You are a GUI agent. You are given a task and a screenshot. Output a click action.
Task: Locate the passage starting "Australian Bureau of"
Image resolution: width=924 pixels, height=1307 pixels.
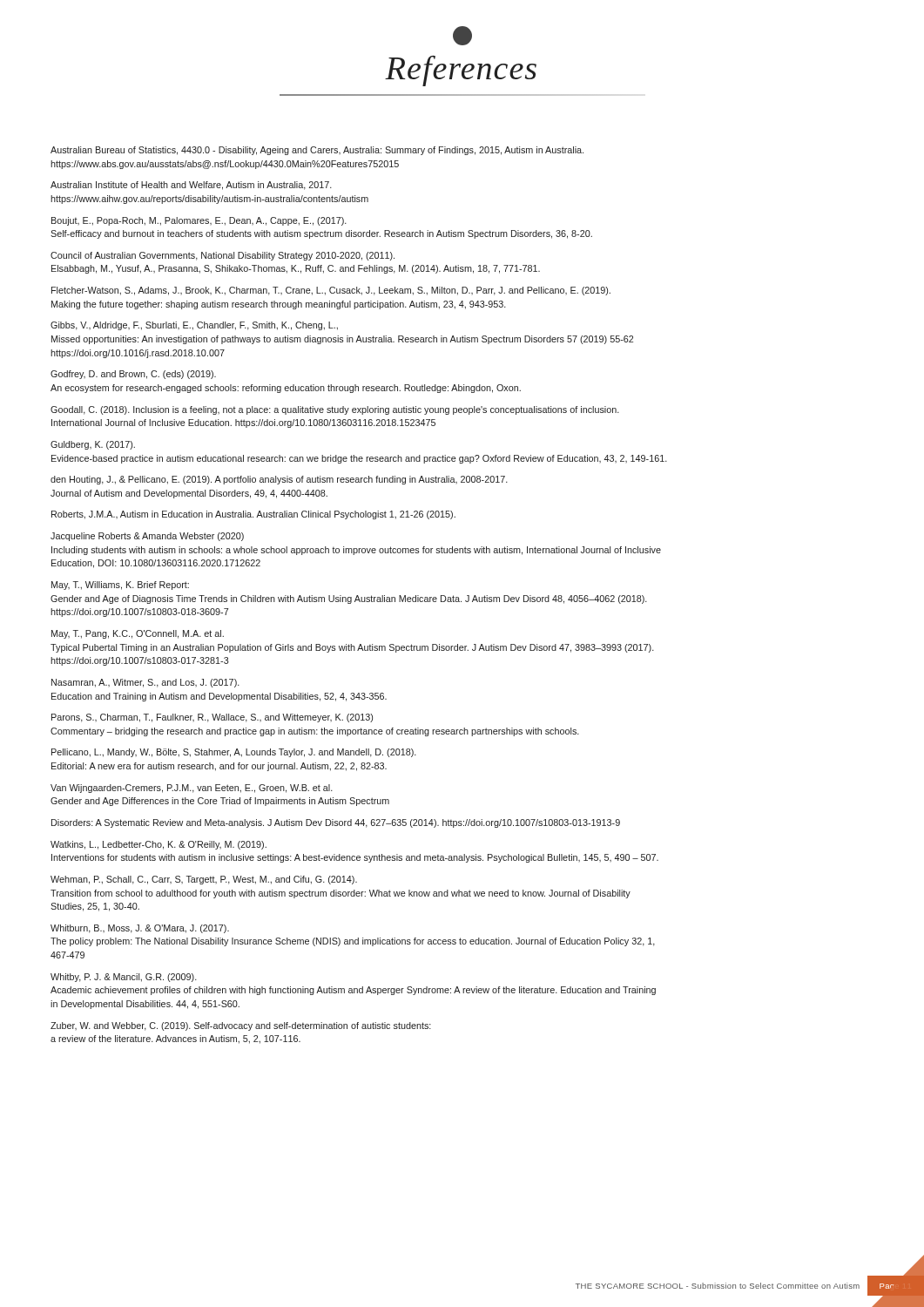click(317, 157)
